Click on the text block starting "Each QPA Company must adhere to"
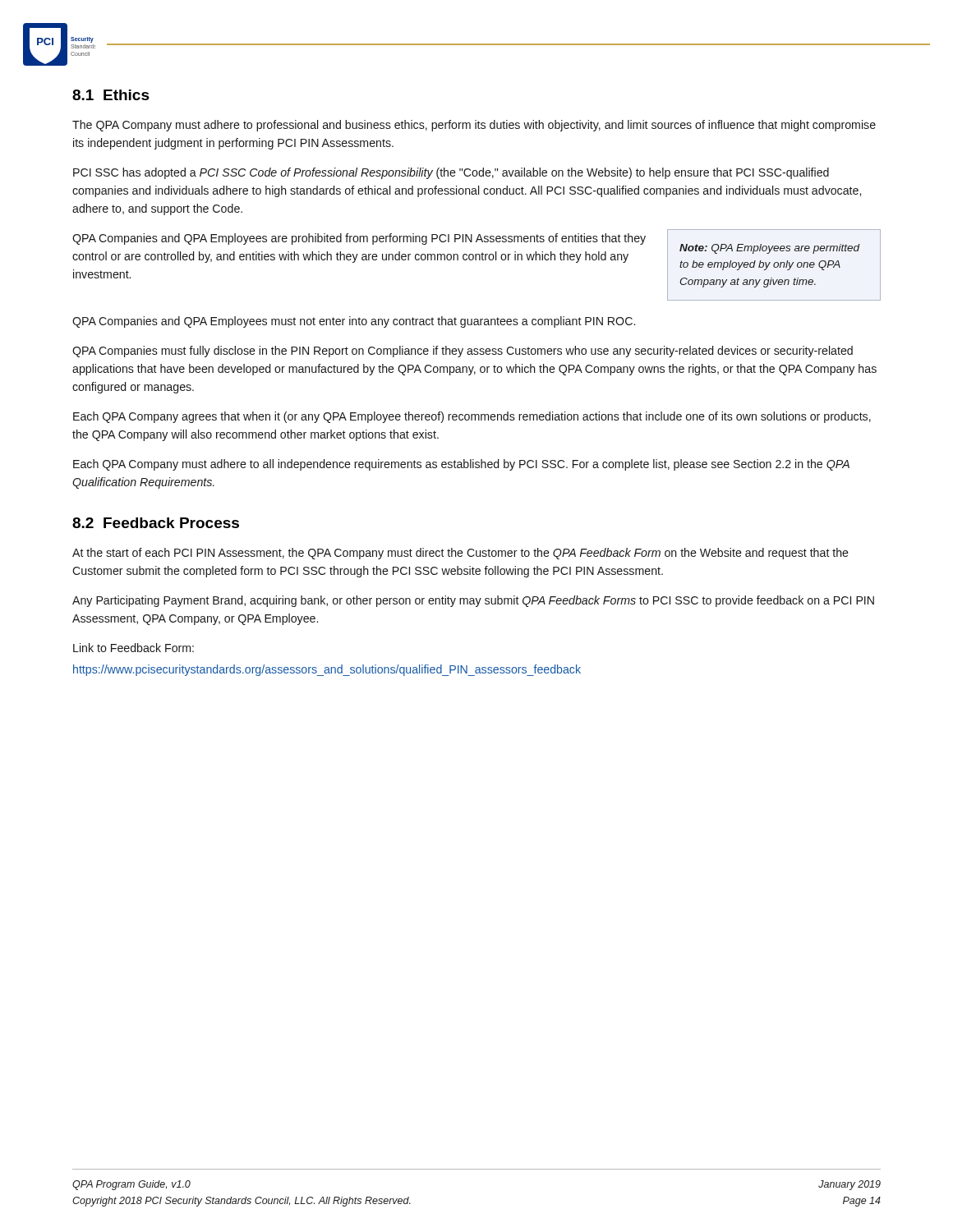Image resolution: width=953 pixels, height=1232 pixels. [x=461, y=473]
